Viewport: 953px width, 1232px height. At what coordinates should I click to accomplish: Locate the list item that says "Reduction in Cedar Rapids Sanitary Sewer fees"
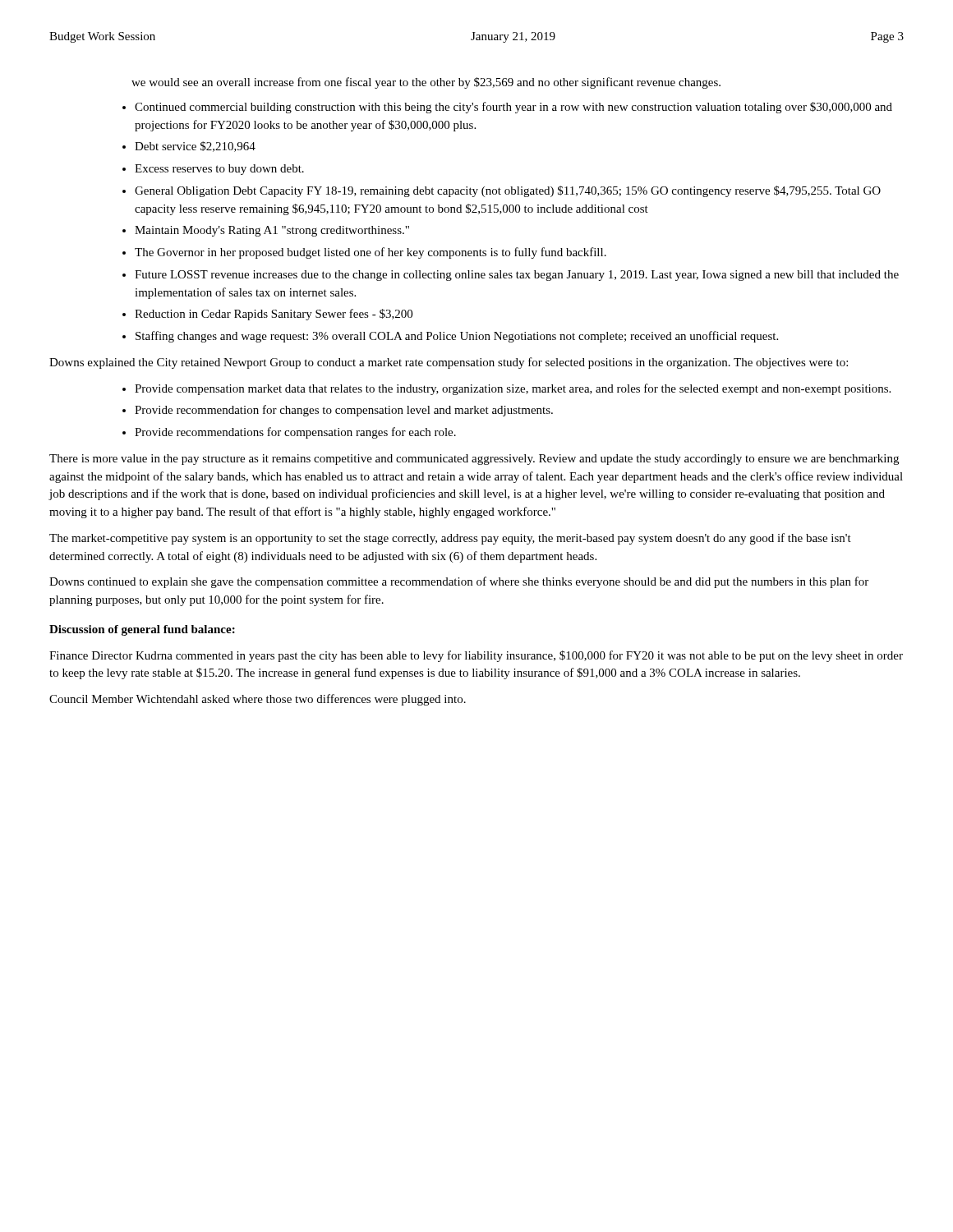tap(274, 314)
